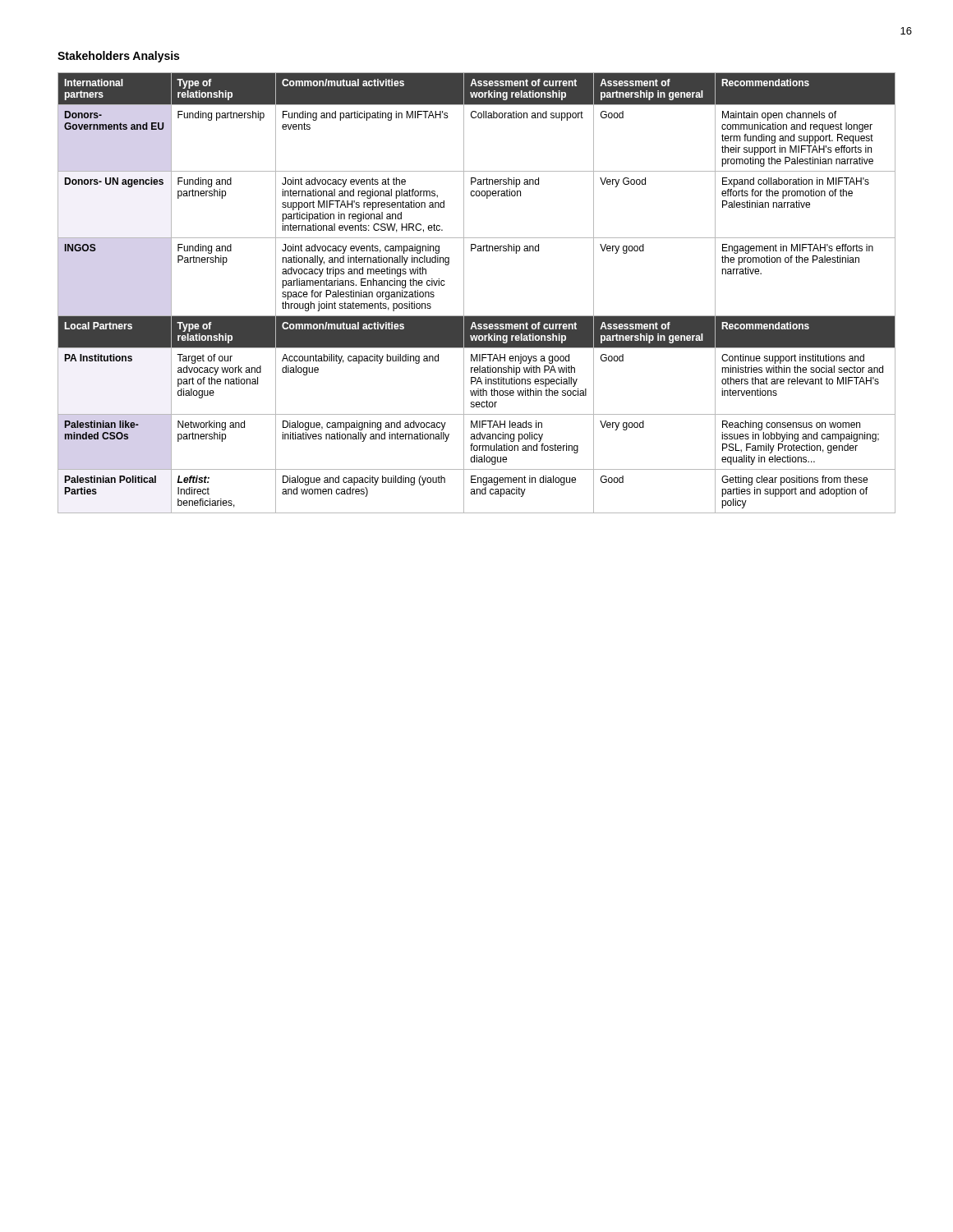Viewport: 953px width, 1232px height.
Task: Find the section header
Action: [119, 56]
